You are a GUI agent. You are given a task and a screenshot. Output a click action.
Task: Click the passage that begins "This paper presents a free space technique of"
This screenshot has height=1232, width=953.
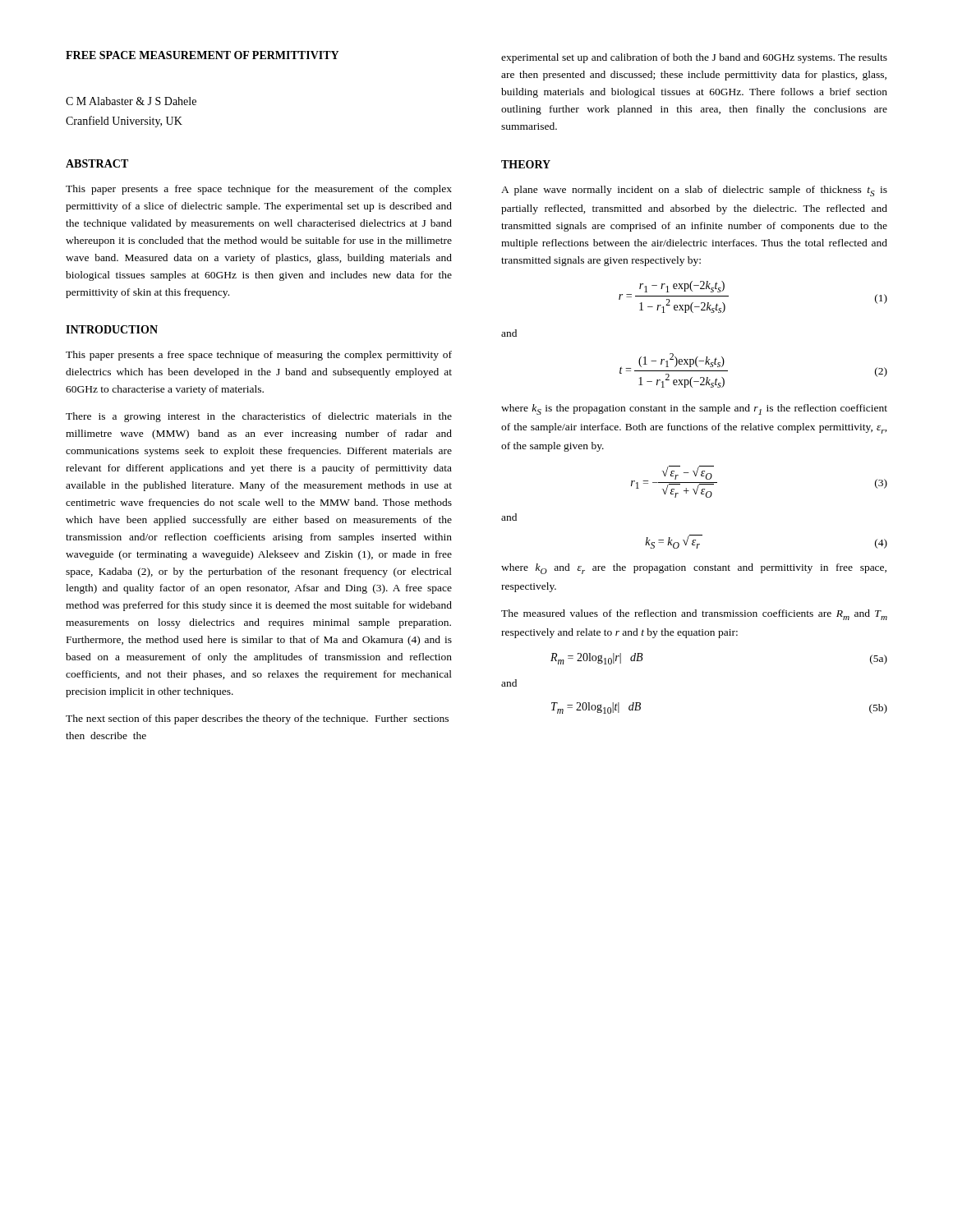pyautogui.click(x=259, y=372)
